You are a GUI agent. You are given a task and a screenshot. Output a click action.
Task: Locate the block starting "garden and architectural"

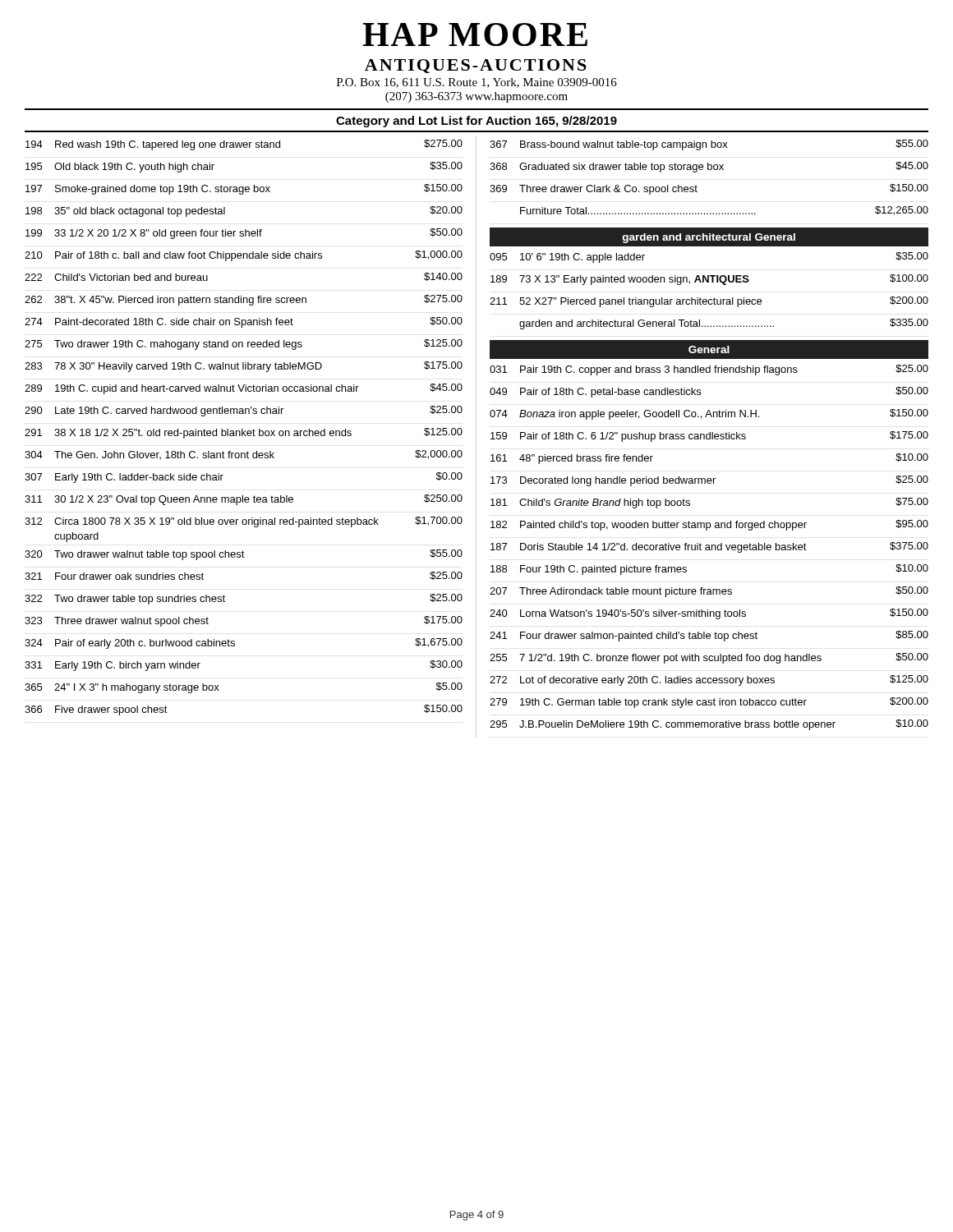tap(709, 237)
